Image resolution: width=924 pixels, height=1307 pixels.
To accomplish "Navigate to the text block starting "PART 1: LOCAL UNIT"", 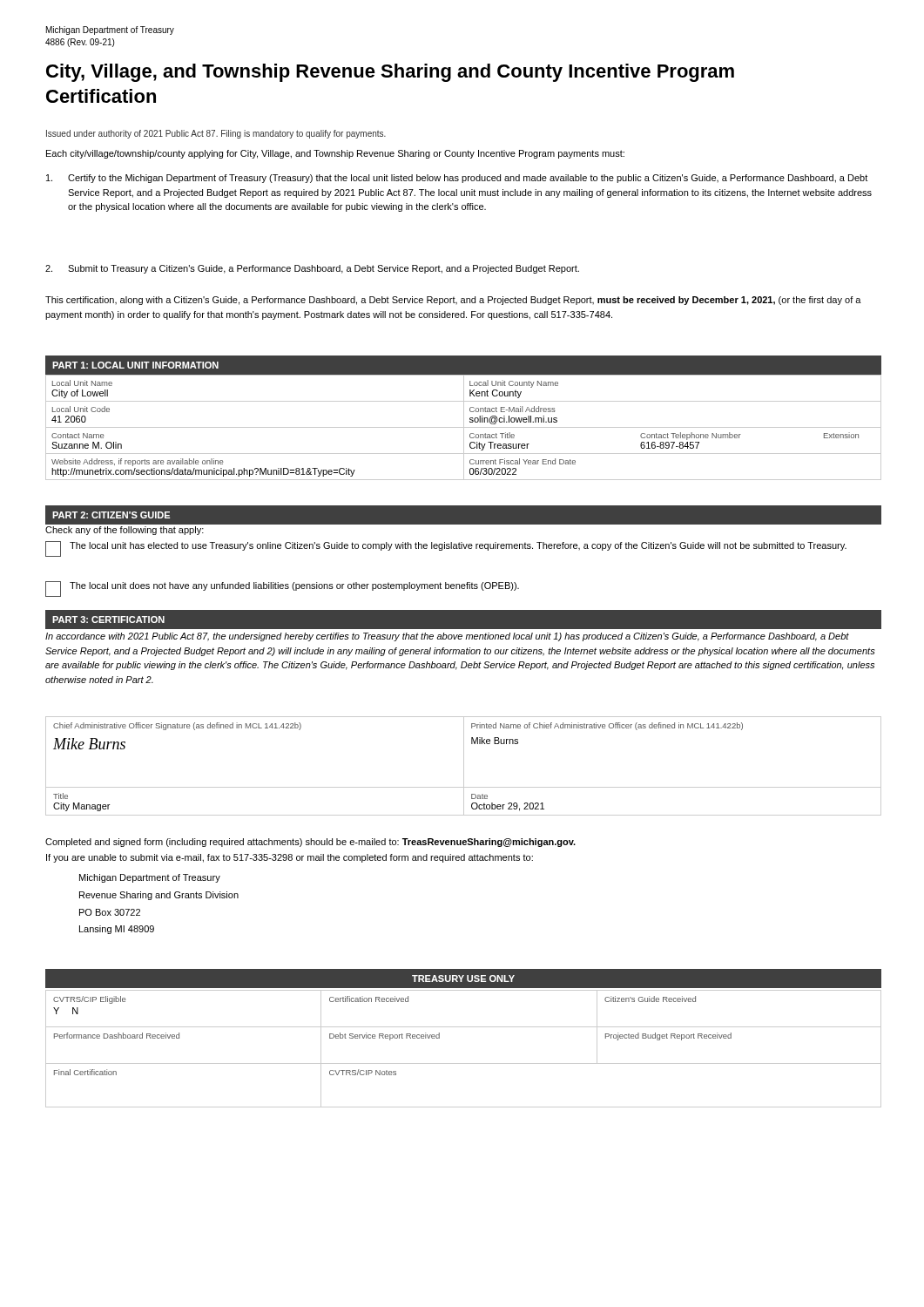I will tap(136, 365).
